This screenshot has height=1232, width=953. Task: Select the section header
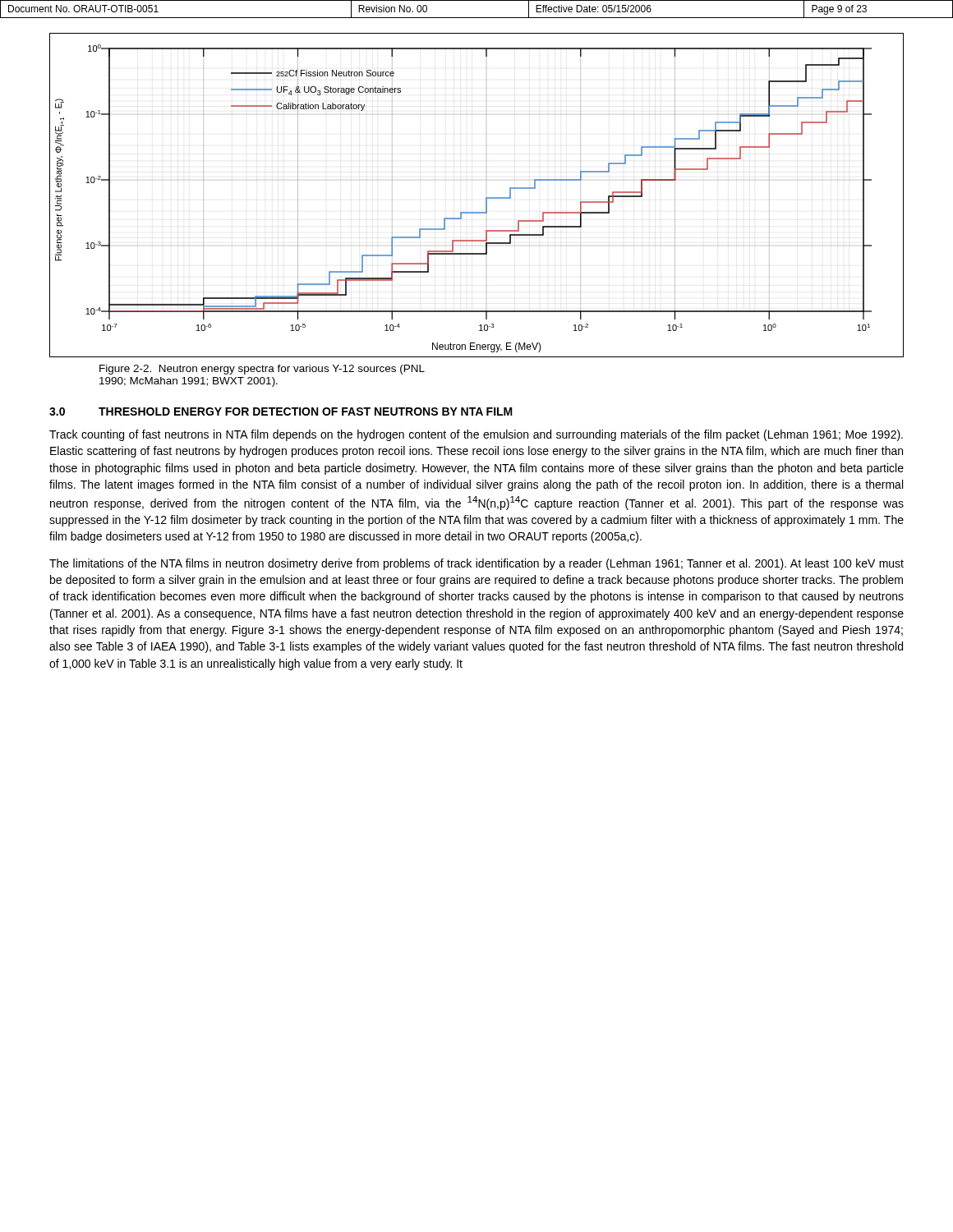click(281, 411)
